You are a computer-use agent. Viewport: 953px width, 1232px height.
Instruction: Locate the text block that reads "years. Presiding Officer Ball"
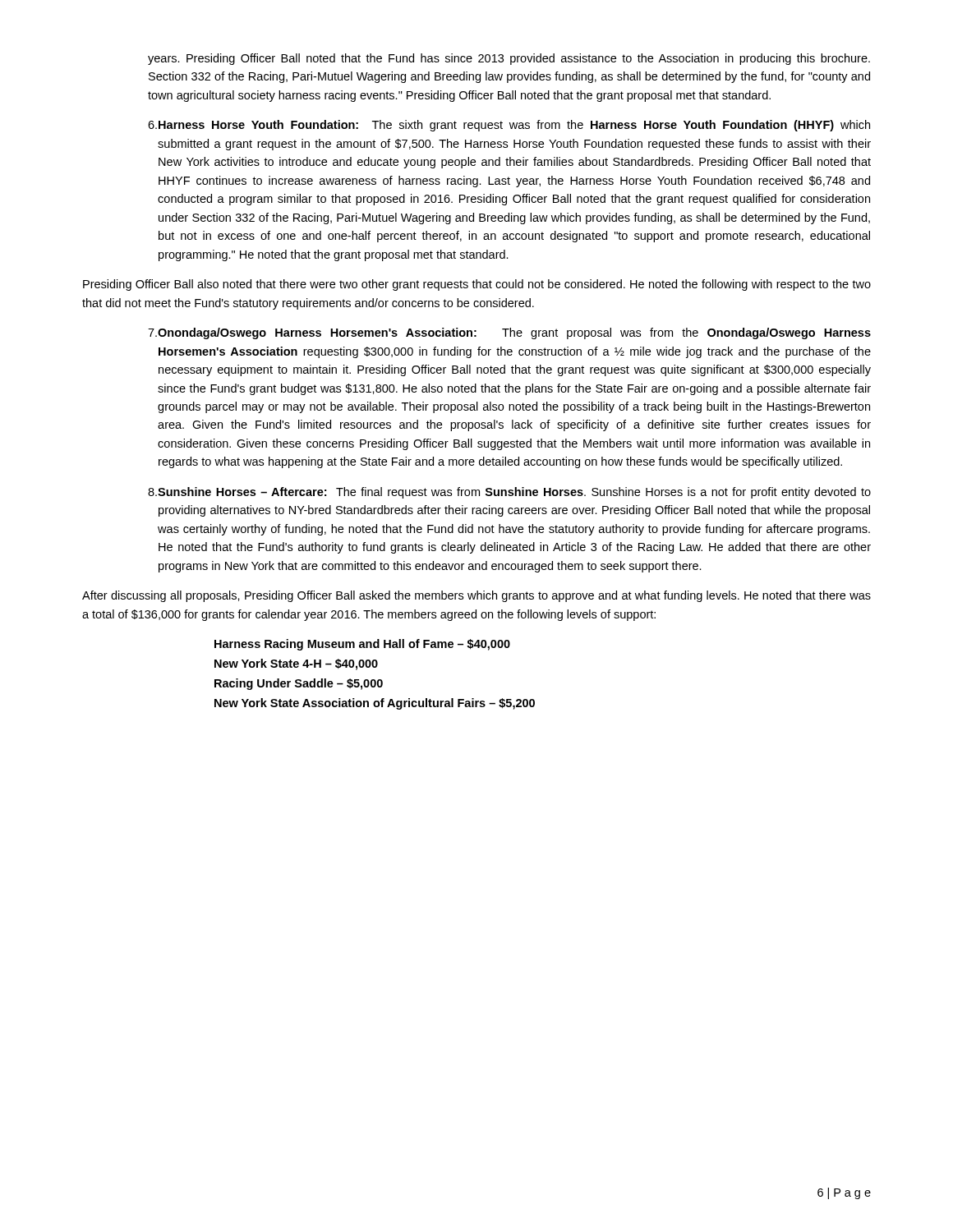(509, 77)
